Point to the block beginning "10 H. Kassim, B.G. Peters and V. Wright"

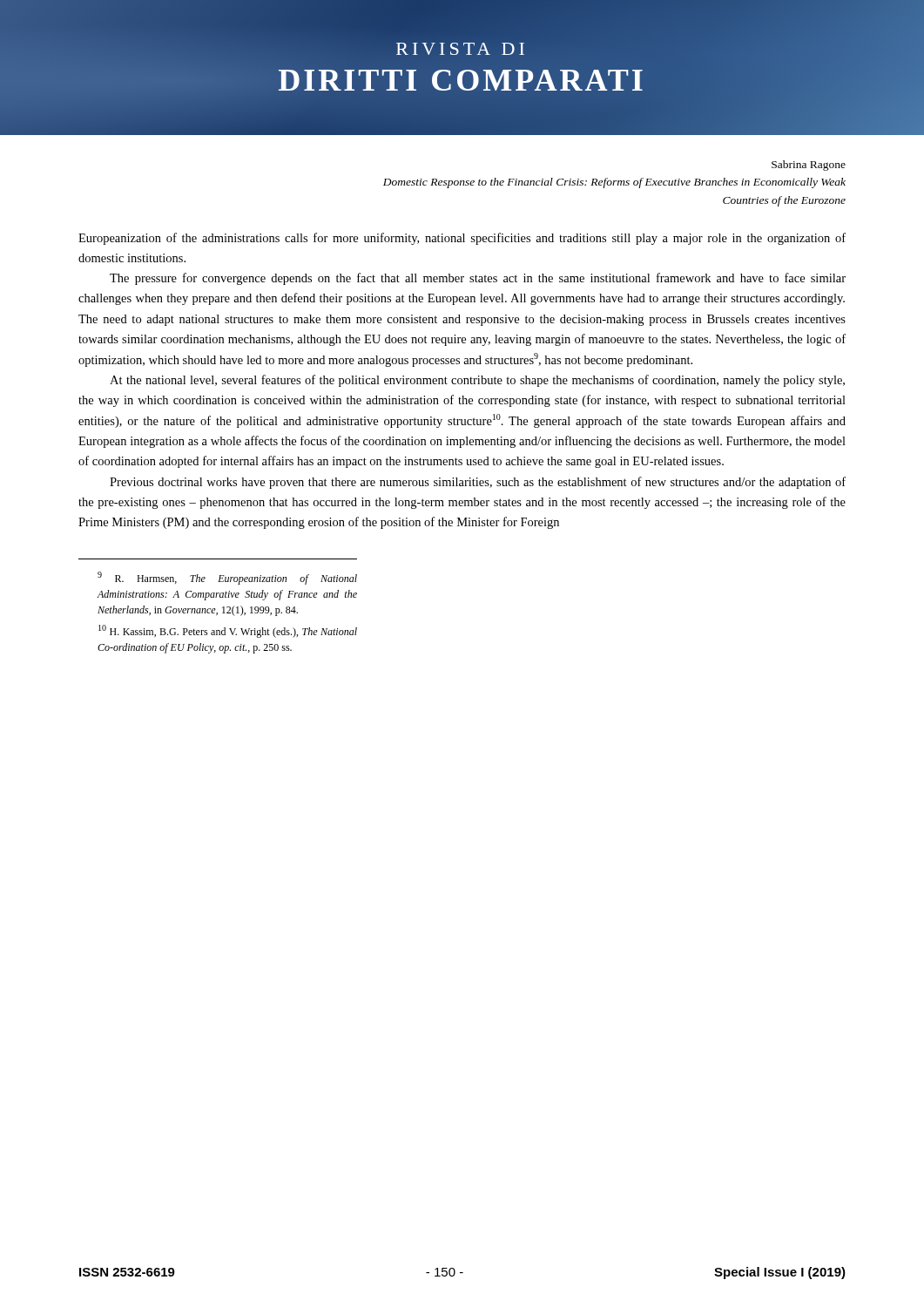[x=227, y=638]
